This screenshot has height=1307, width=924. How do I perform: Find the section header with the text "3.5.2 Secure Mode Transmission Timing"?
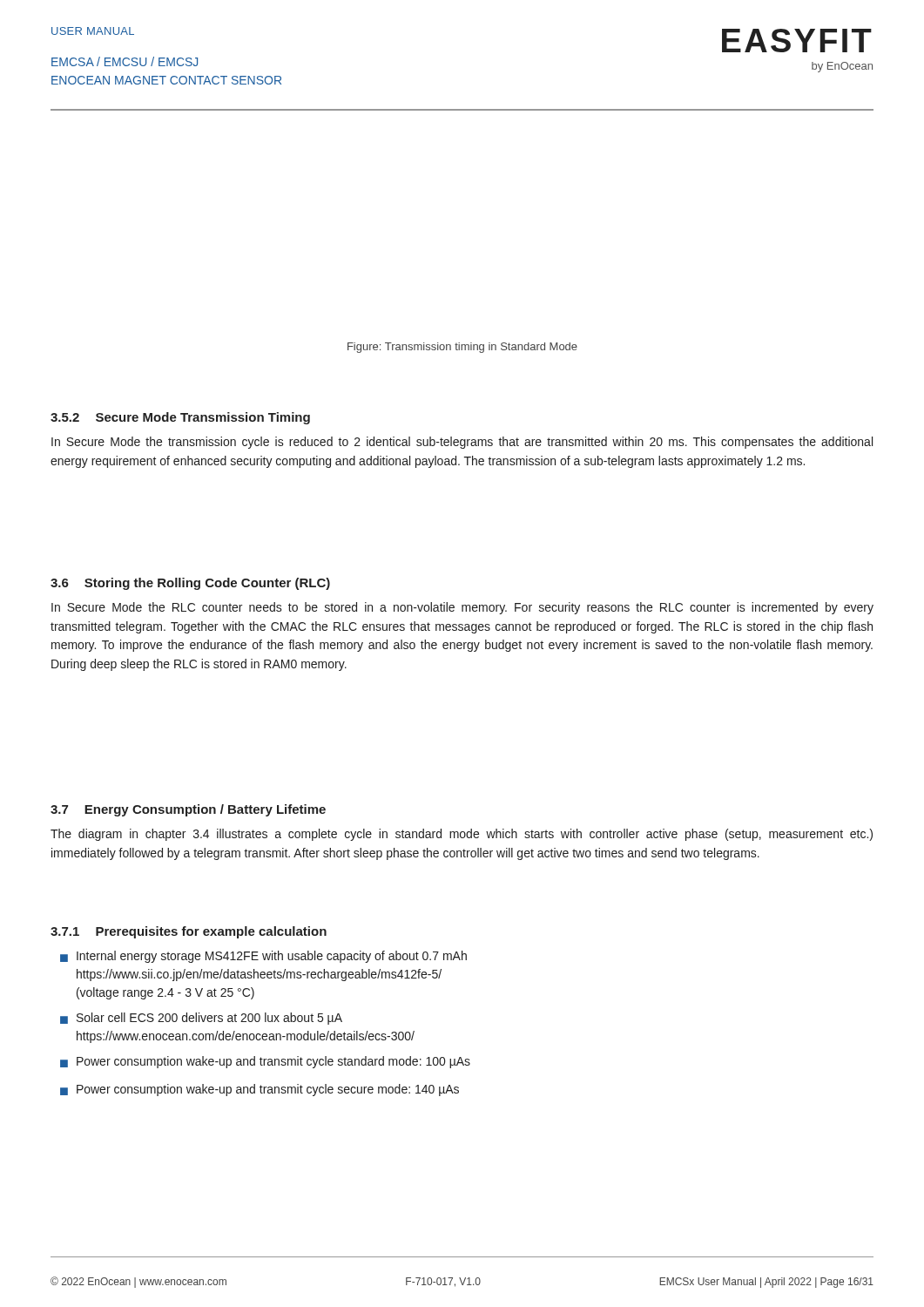pos(181,417)
